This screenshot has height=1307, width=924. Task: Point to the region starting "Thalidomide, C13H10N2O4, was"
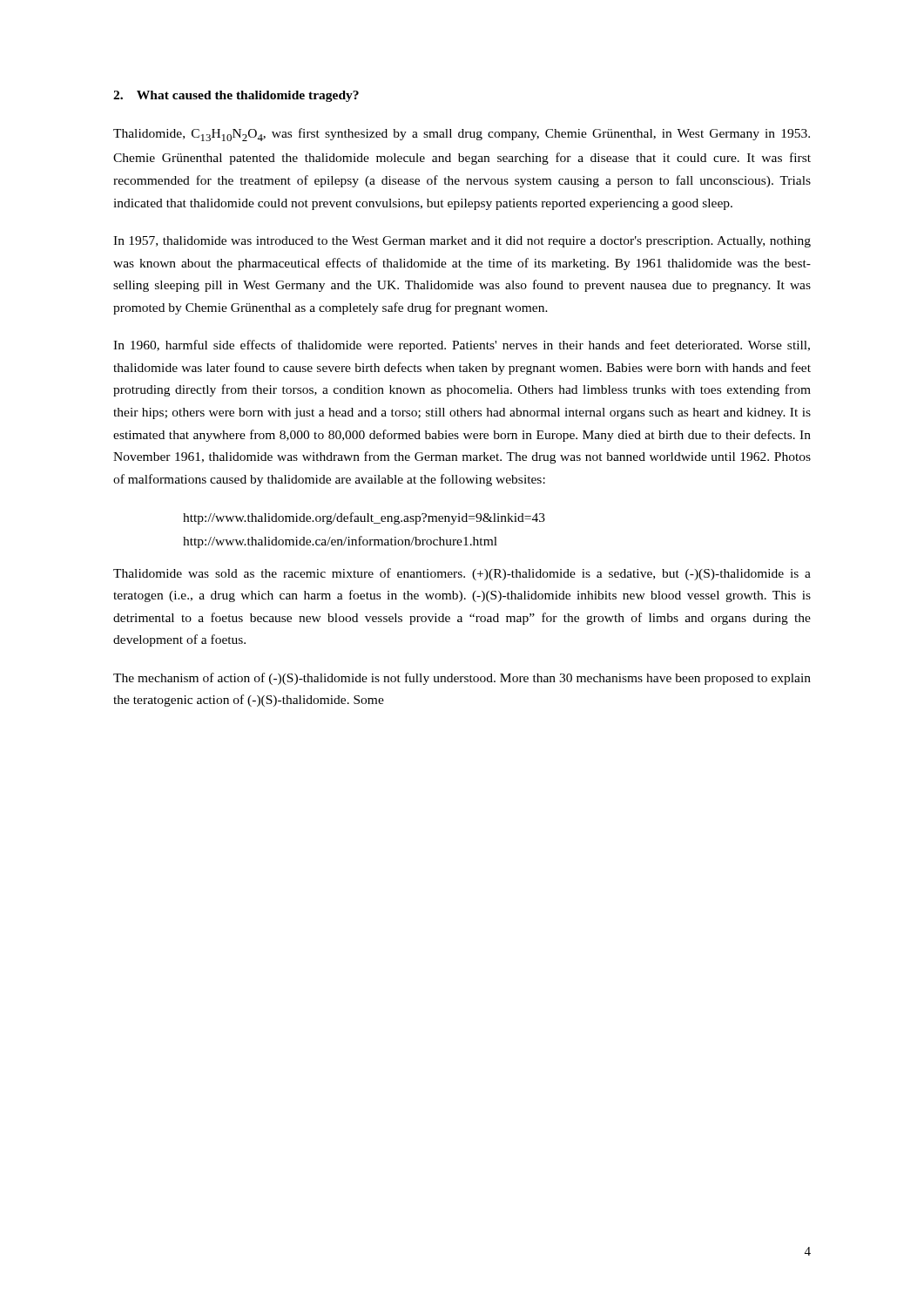tap(462, 168)
